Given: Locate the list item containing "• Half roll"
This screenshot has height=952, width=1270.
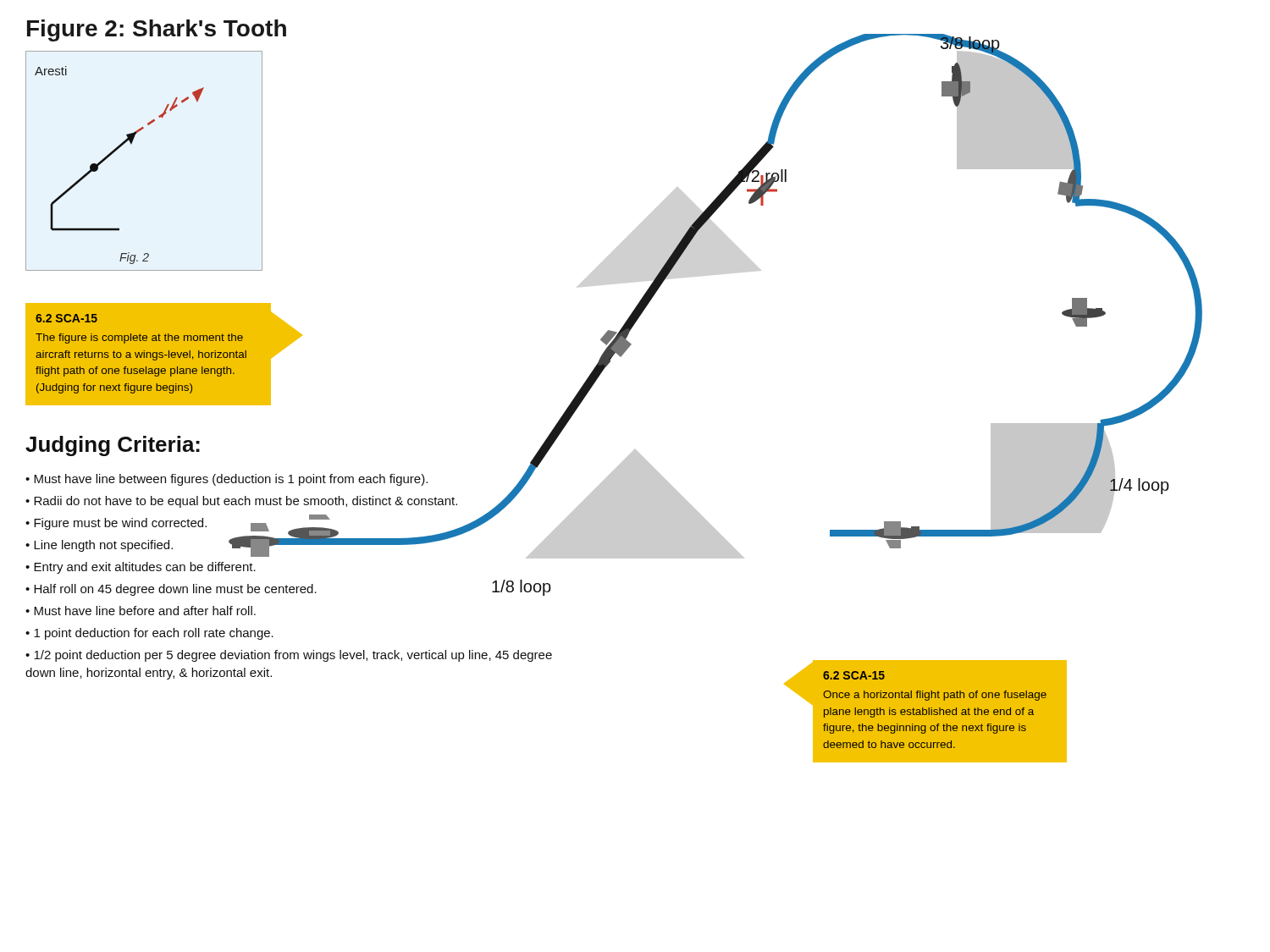Looking at the screenshot, I should click(x=171, y=589).
